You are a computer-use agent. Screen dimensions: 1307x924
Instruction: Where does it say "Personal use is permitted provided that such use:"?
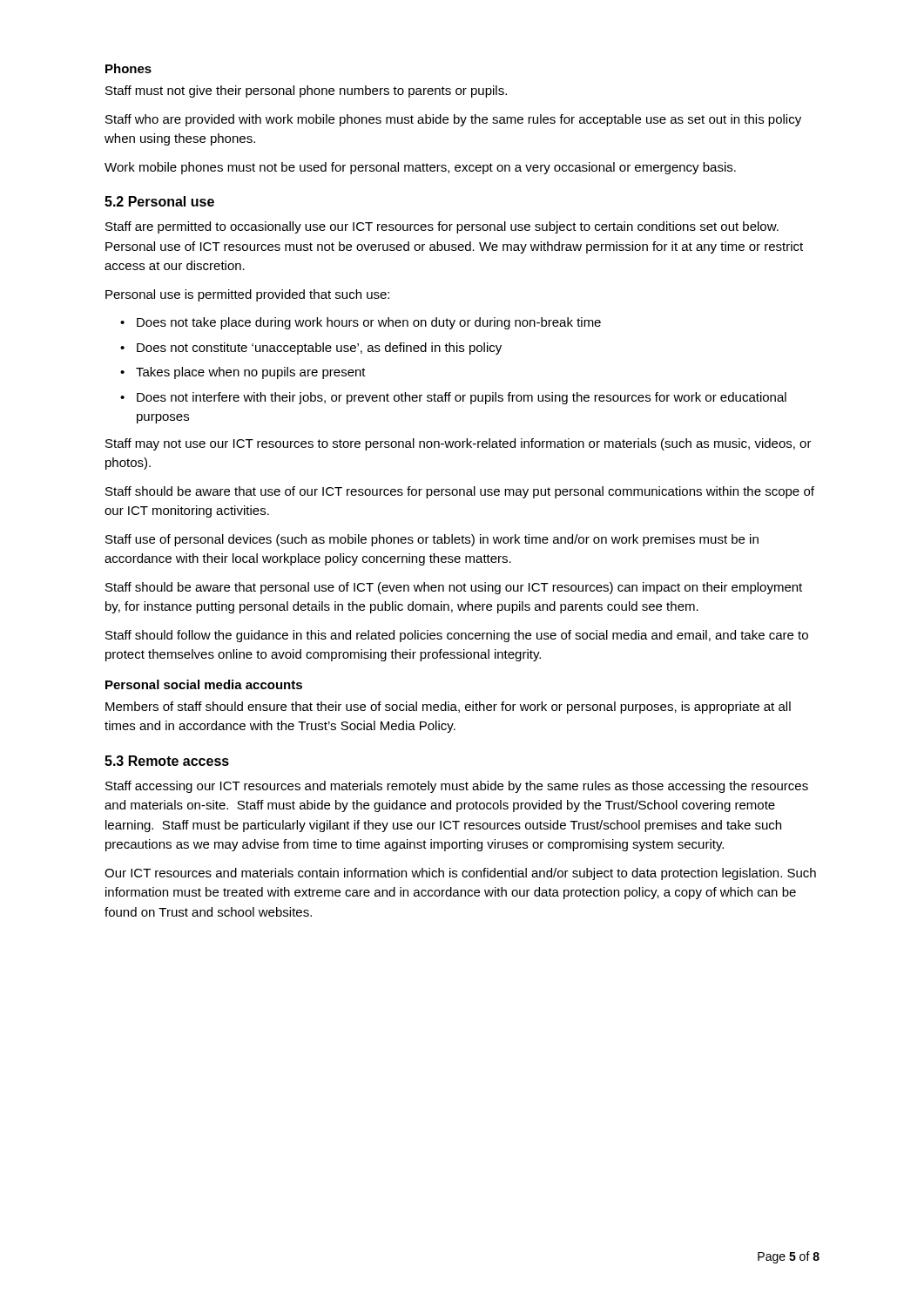[x=248, y=294]
